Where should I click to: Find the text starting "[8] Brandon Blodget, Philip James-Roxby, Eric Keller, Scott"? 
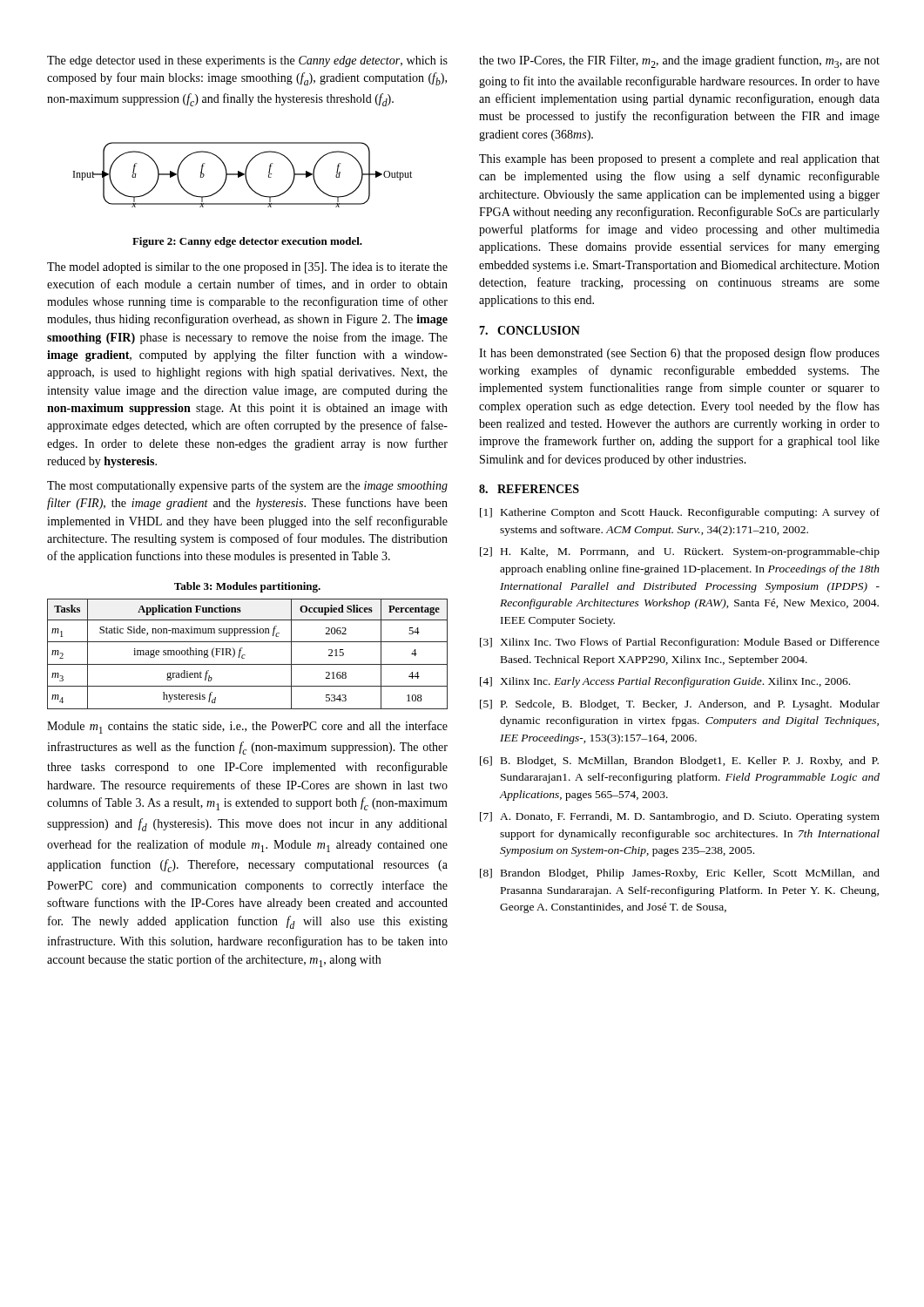pos(679,890)
